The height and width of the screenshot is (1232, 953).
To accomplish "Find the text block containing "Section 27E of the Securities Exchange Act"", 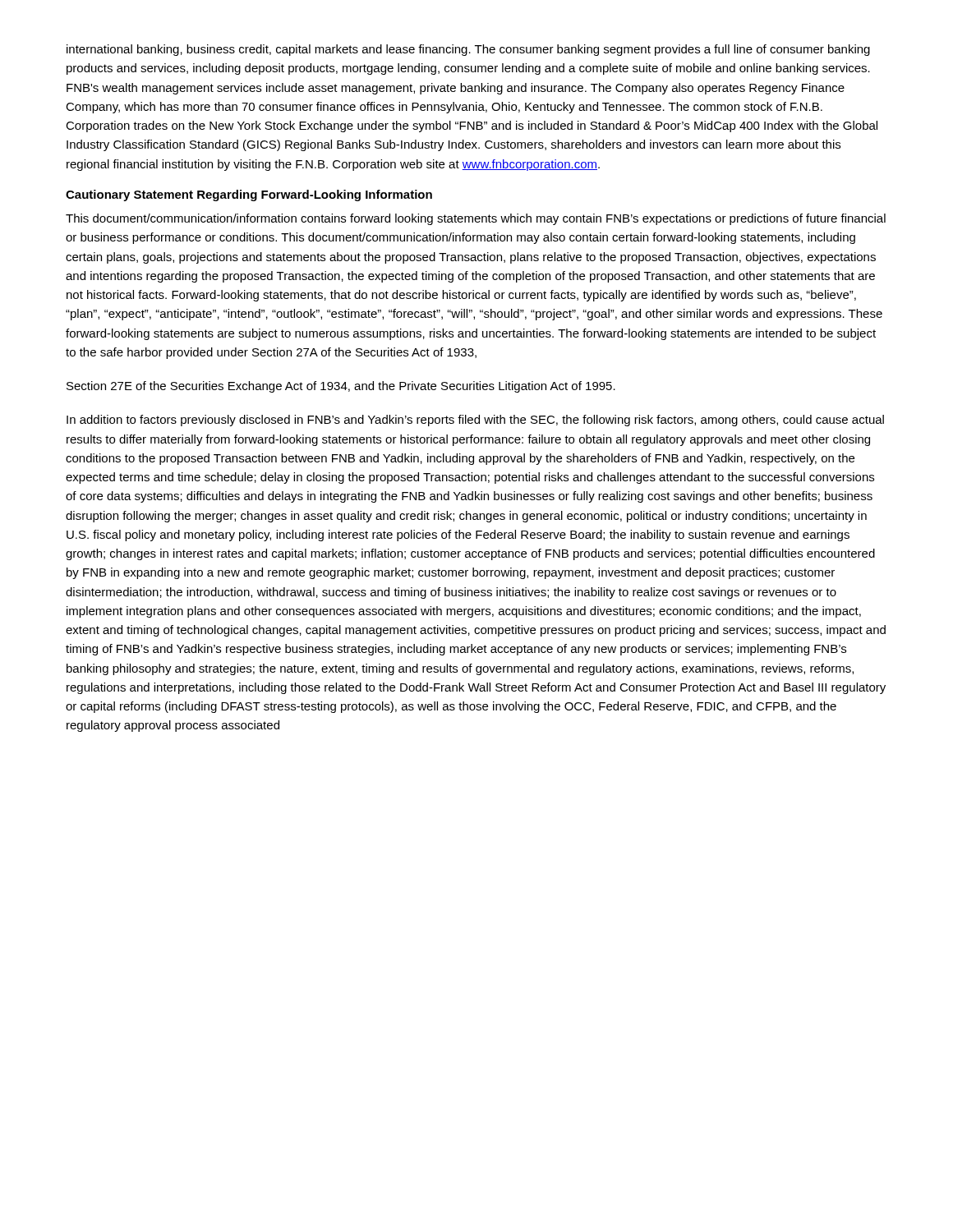I will pos(476,386).
